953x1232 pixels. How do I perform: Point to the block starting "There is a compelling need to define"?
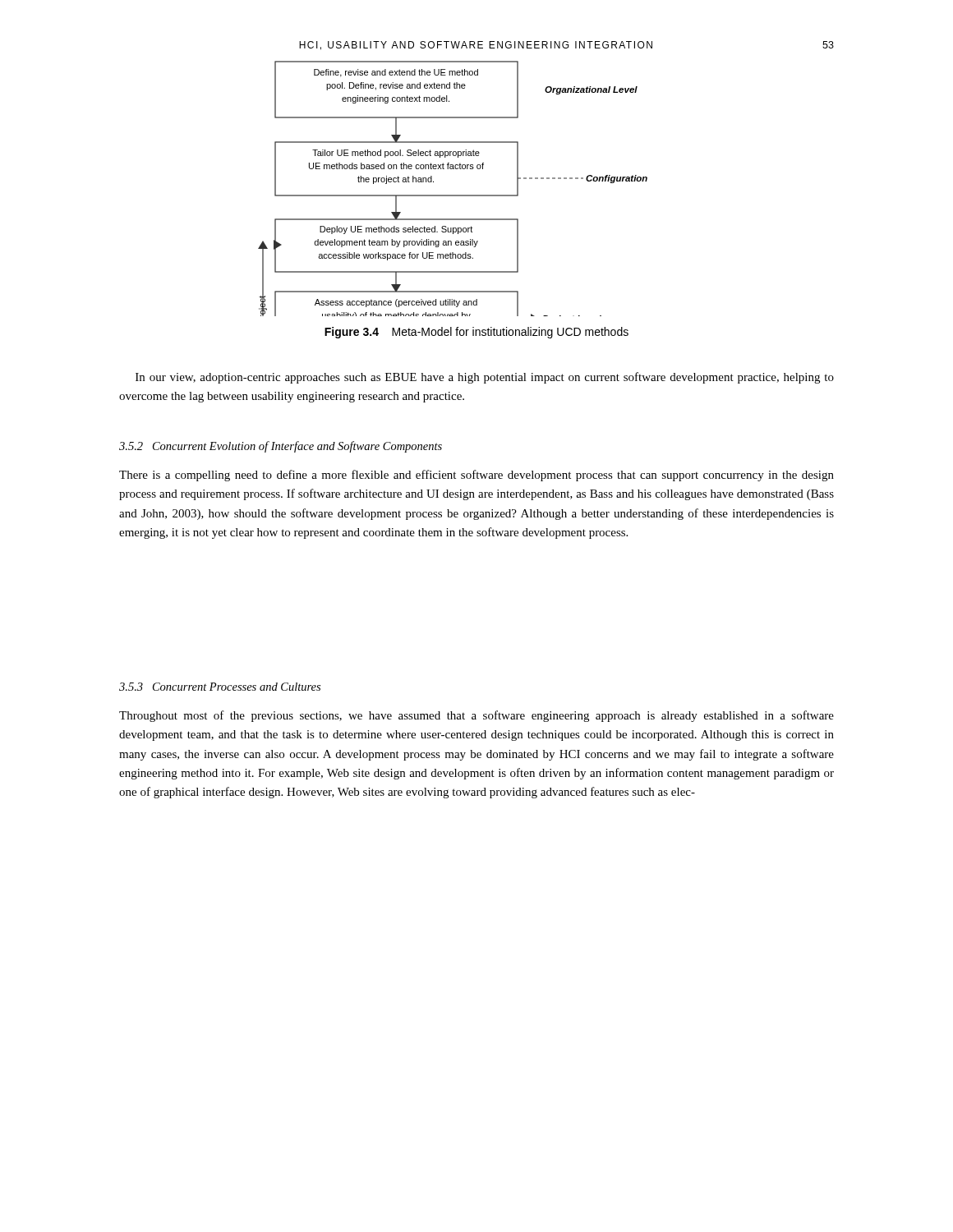pos(476,503)
